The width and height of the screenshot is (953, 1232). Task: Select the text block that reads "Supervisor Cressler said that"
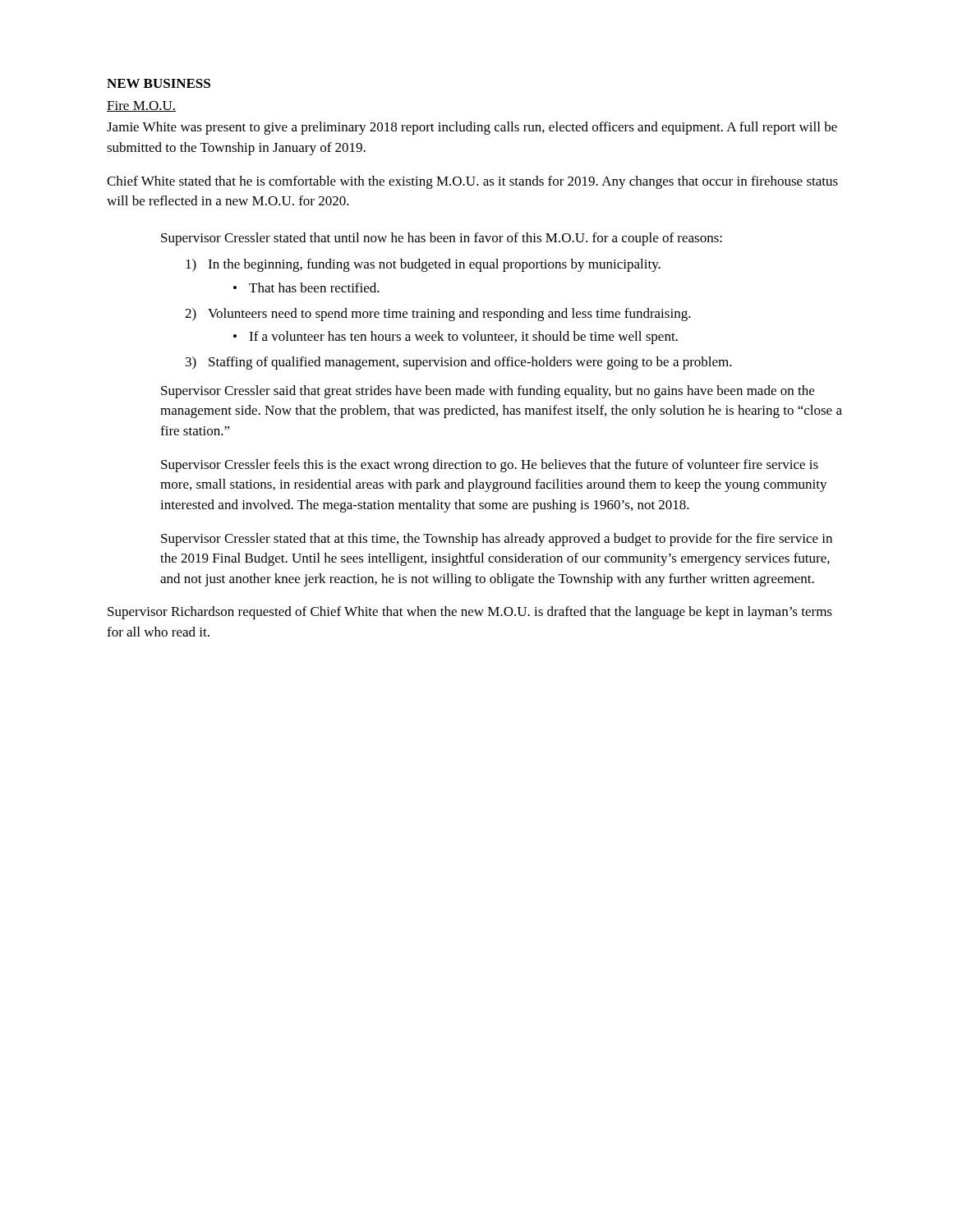(x=501, y=411)
